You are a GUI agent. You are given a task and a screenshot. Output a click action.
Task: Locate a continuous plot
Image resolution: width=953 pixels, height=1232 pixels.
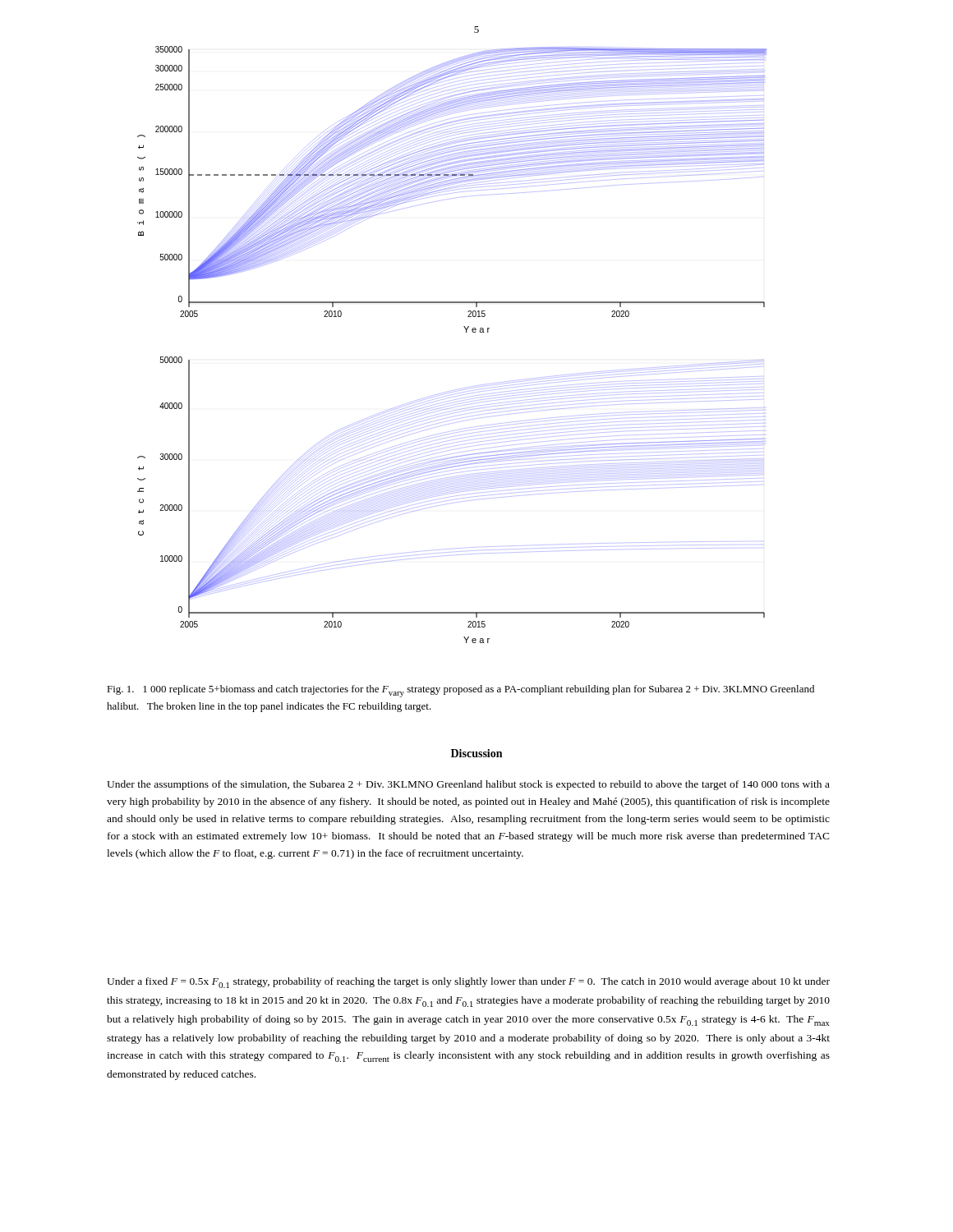[x=468, y=352]
